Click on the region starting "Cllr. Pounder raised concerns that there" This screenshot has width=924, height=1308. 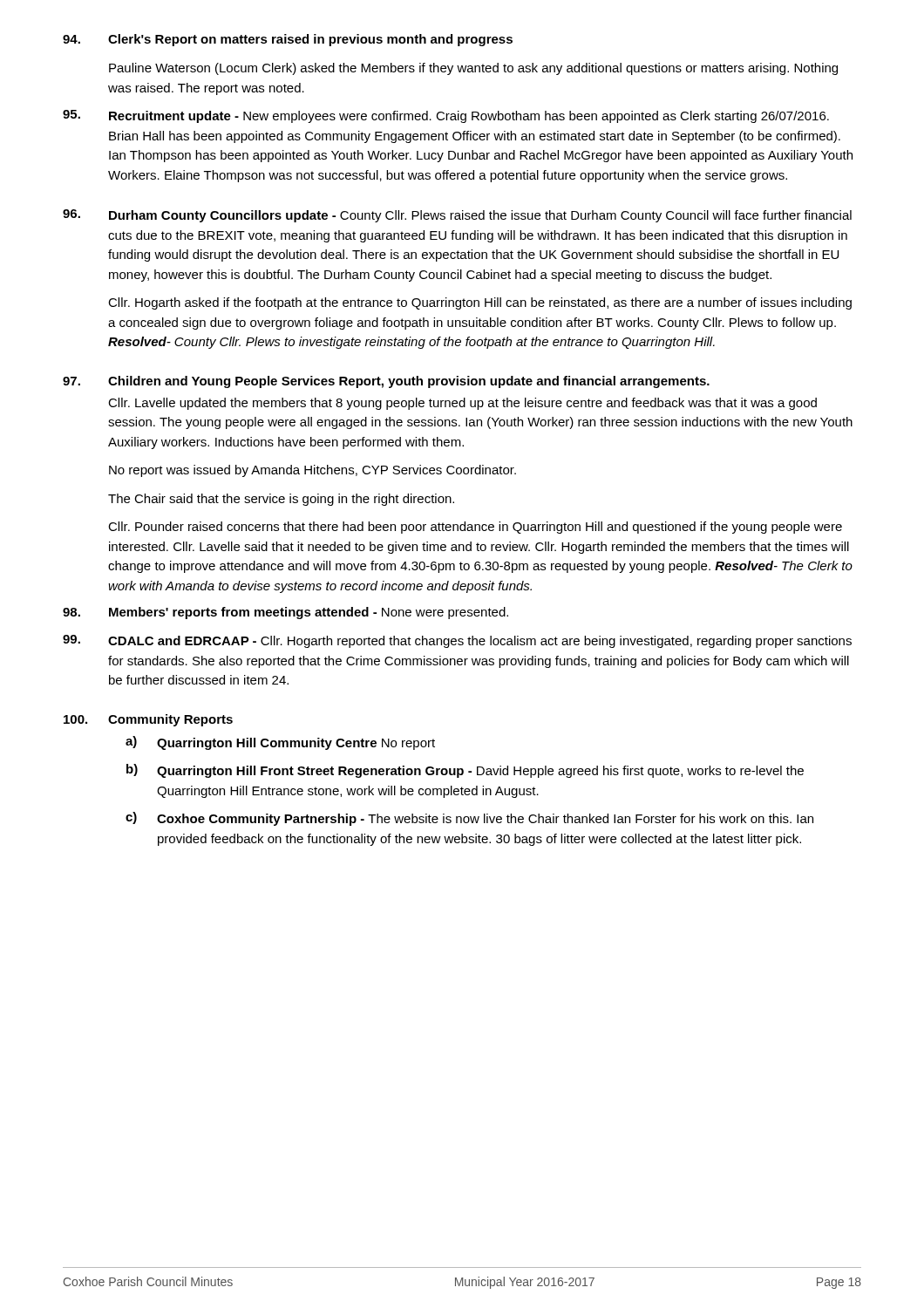[480, 556]
